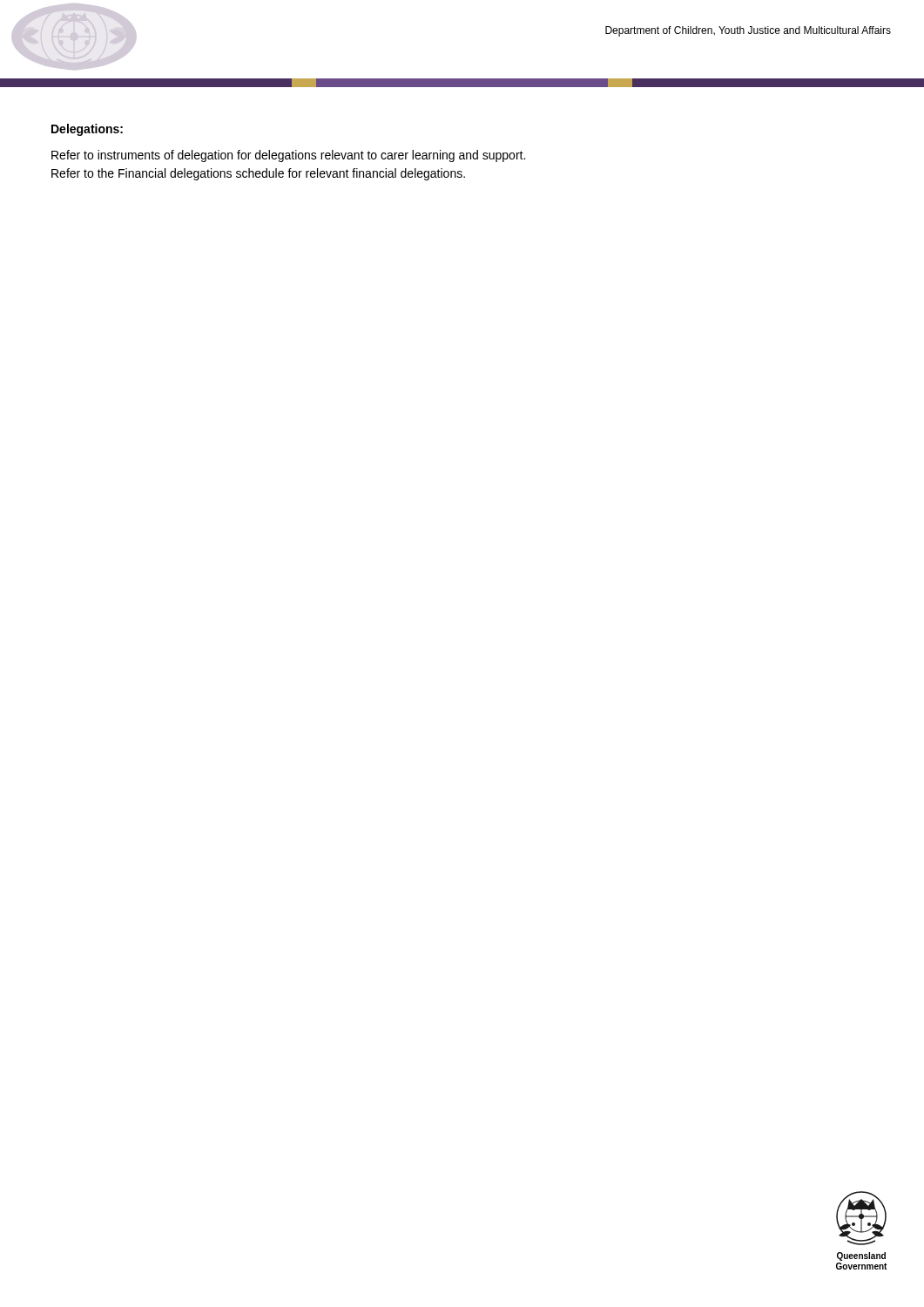
Task: Where is the passage that starts "Refer to instruments of delegation for delegations"?
Action: (x=288, y=164)
